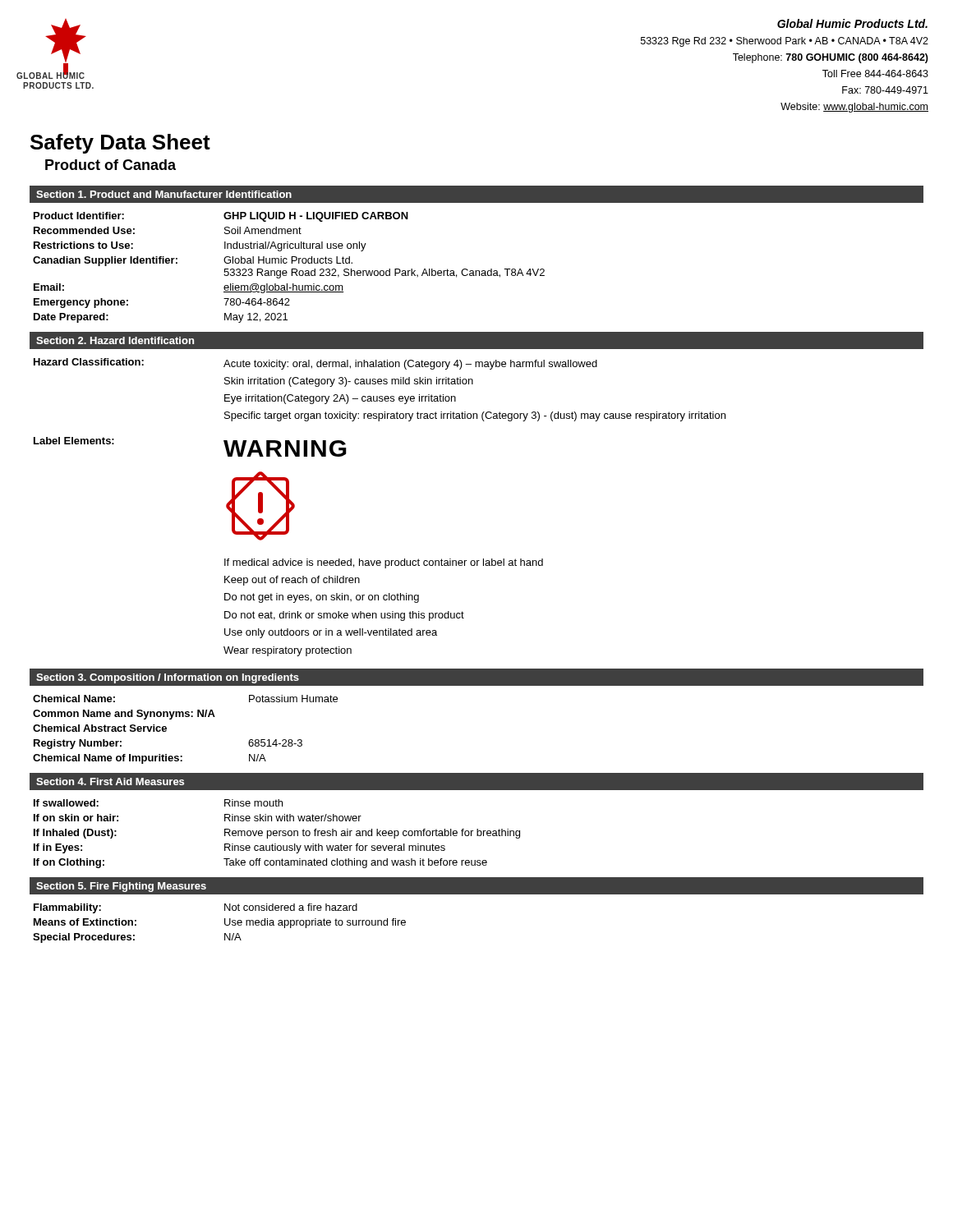Image resolution: width=953 pixels, height=1232 pixels.
Task: Click on the passage starting "Safety Data Sheet"
Action: click(120, 142)
